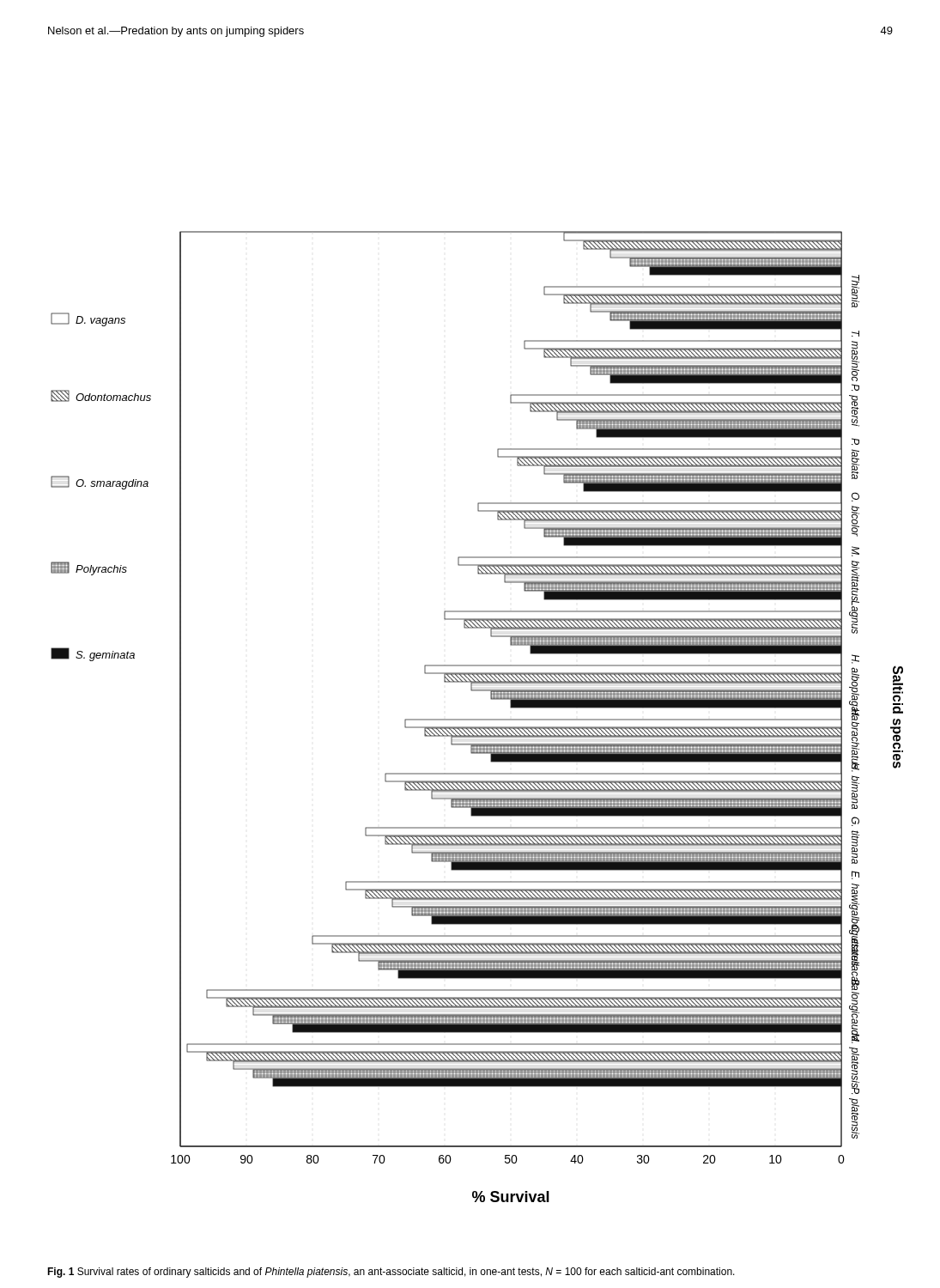940x1288 pixels.
Task: Click on the caption containing "Fig. 1 Survival rates of ordinary salticids"
Action: (x=391, y=1272)
